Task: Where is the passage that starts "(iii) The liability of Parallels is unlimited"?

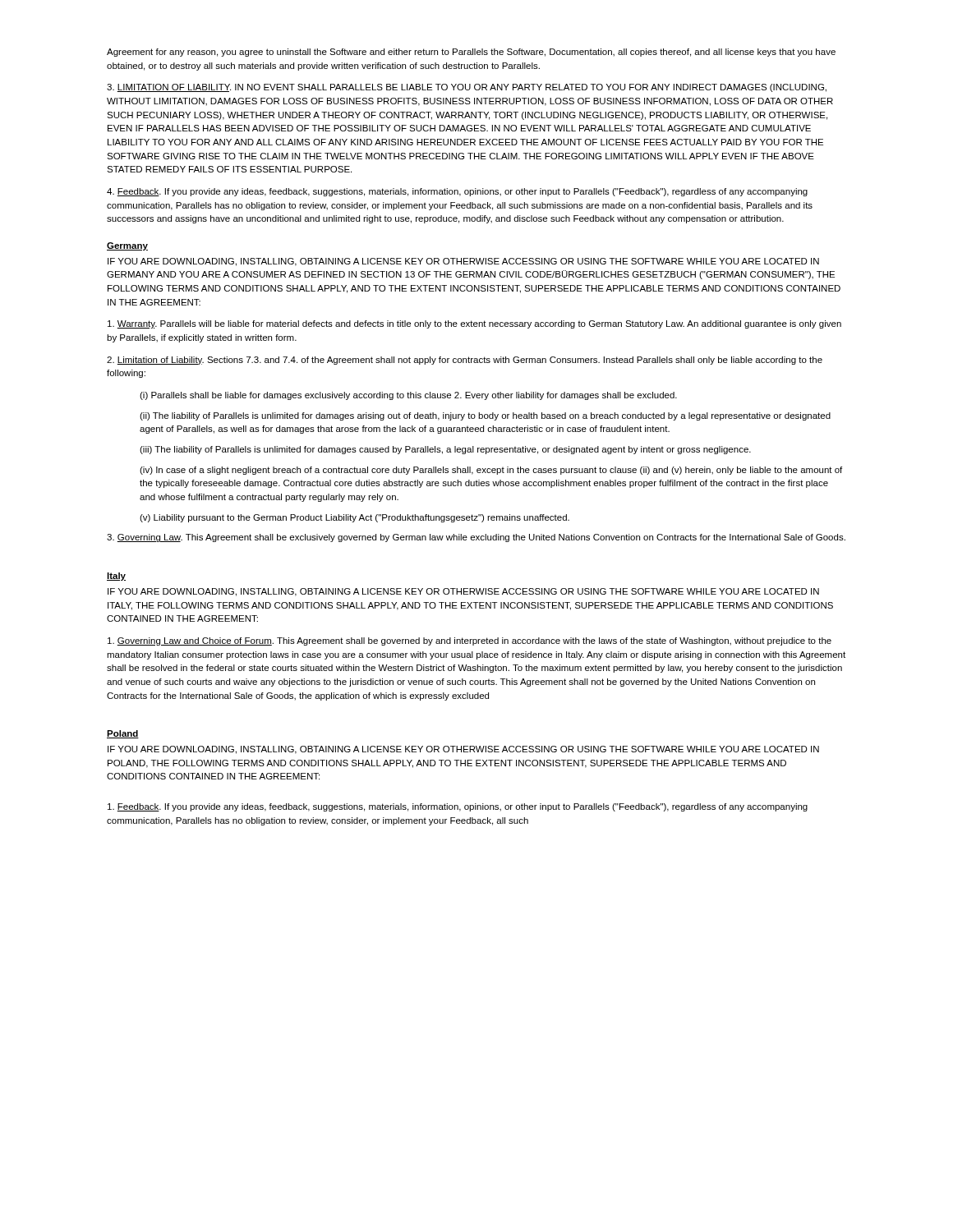Action: pyautogui.click(x=446, y=449)
